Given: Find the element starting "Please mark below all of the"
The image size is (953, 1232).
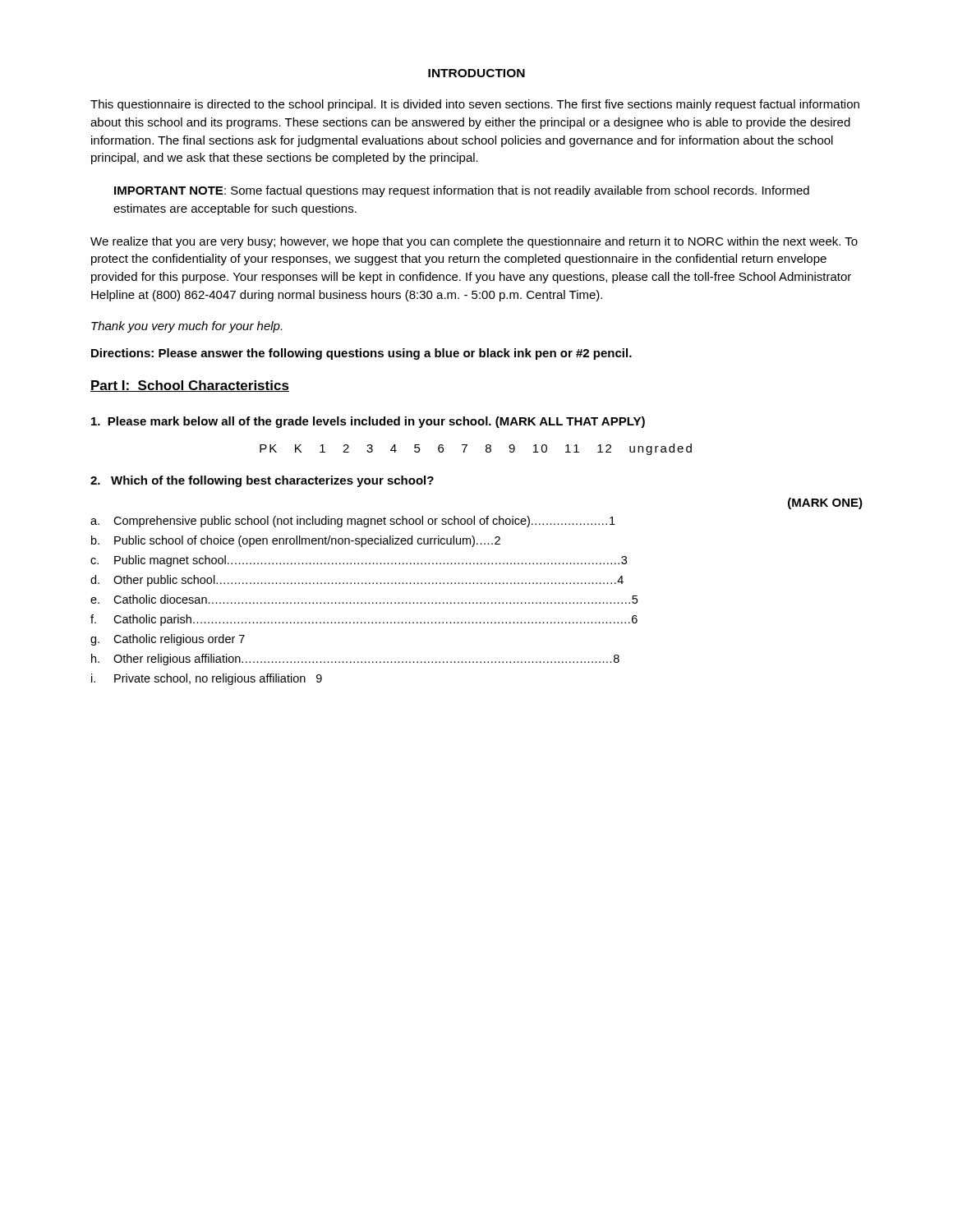Looking at the screenshot, I should (x=368, y=421).
